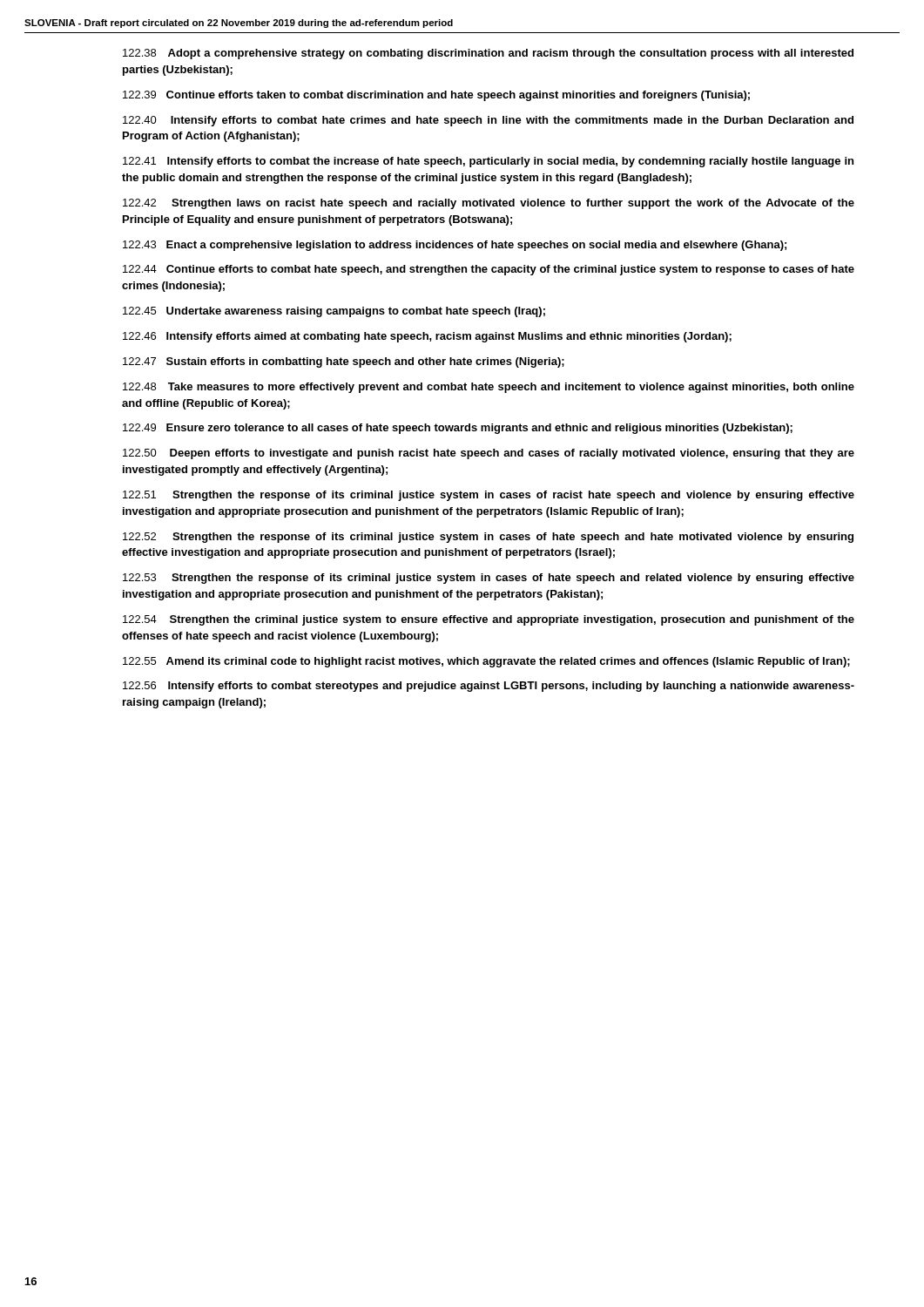Locate the element starting "122.51 Strengthen the response of its criminal justice"
The width and height of the screenshot is (924, 1307).
(x=488, y=503)
